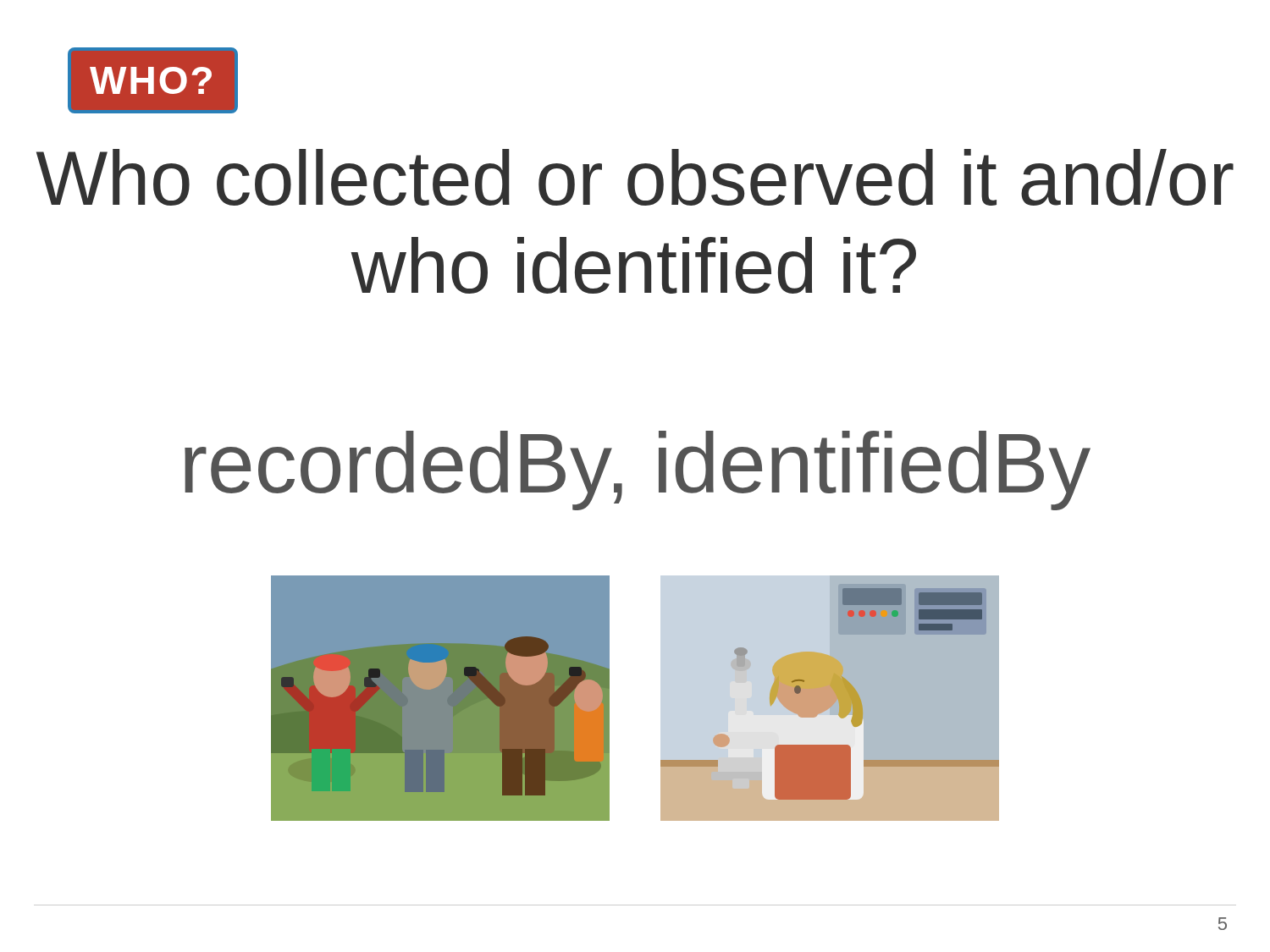1270x952 pixels.
Task: Point to the block beginning "Who collected or observed"
Action: tap(635, 222)
